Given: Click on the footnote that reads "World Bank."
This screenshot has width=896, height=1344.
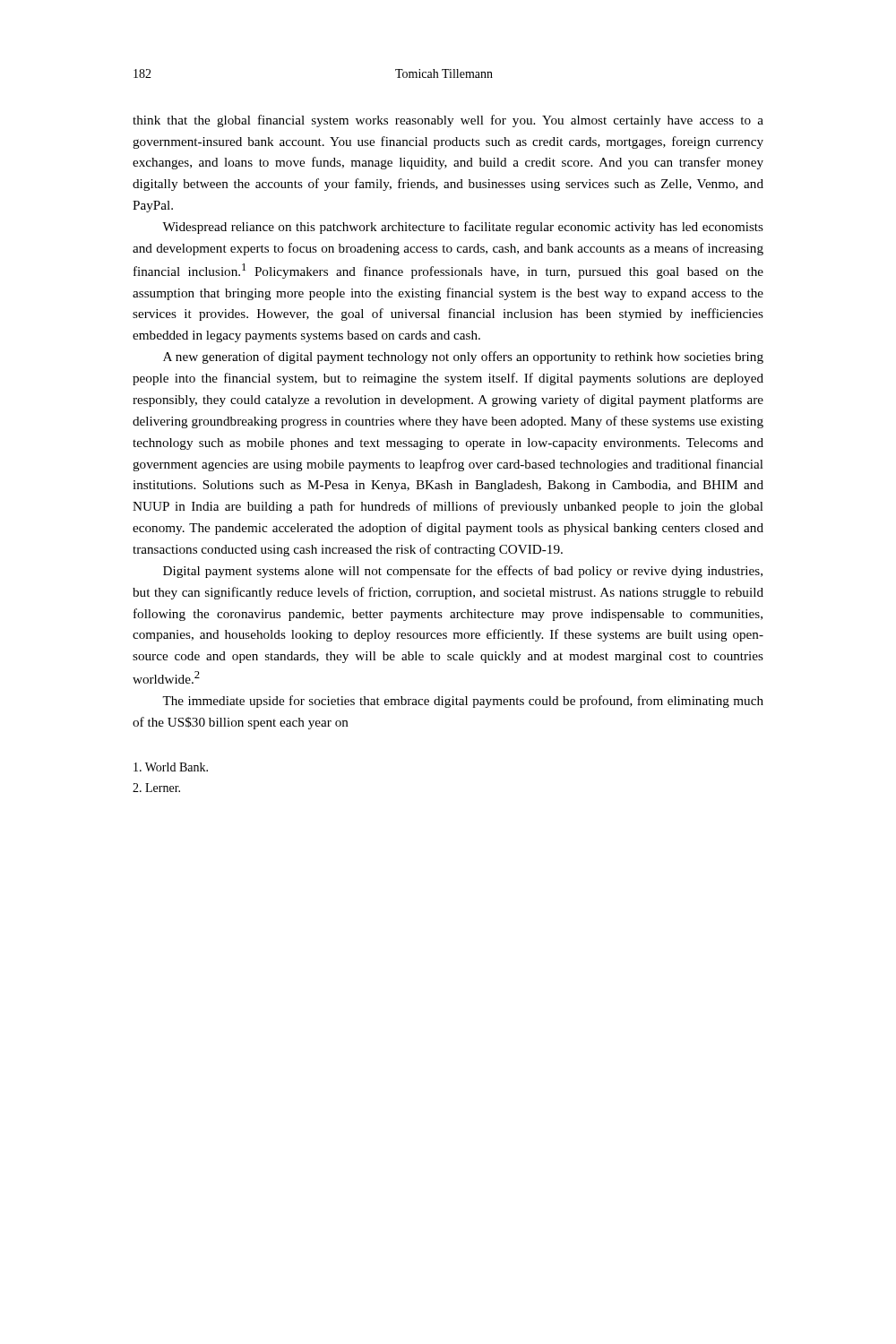Looking at the screenshot, I should tap(171, 767).
